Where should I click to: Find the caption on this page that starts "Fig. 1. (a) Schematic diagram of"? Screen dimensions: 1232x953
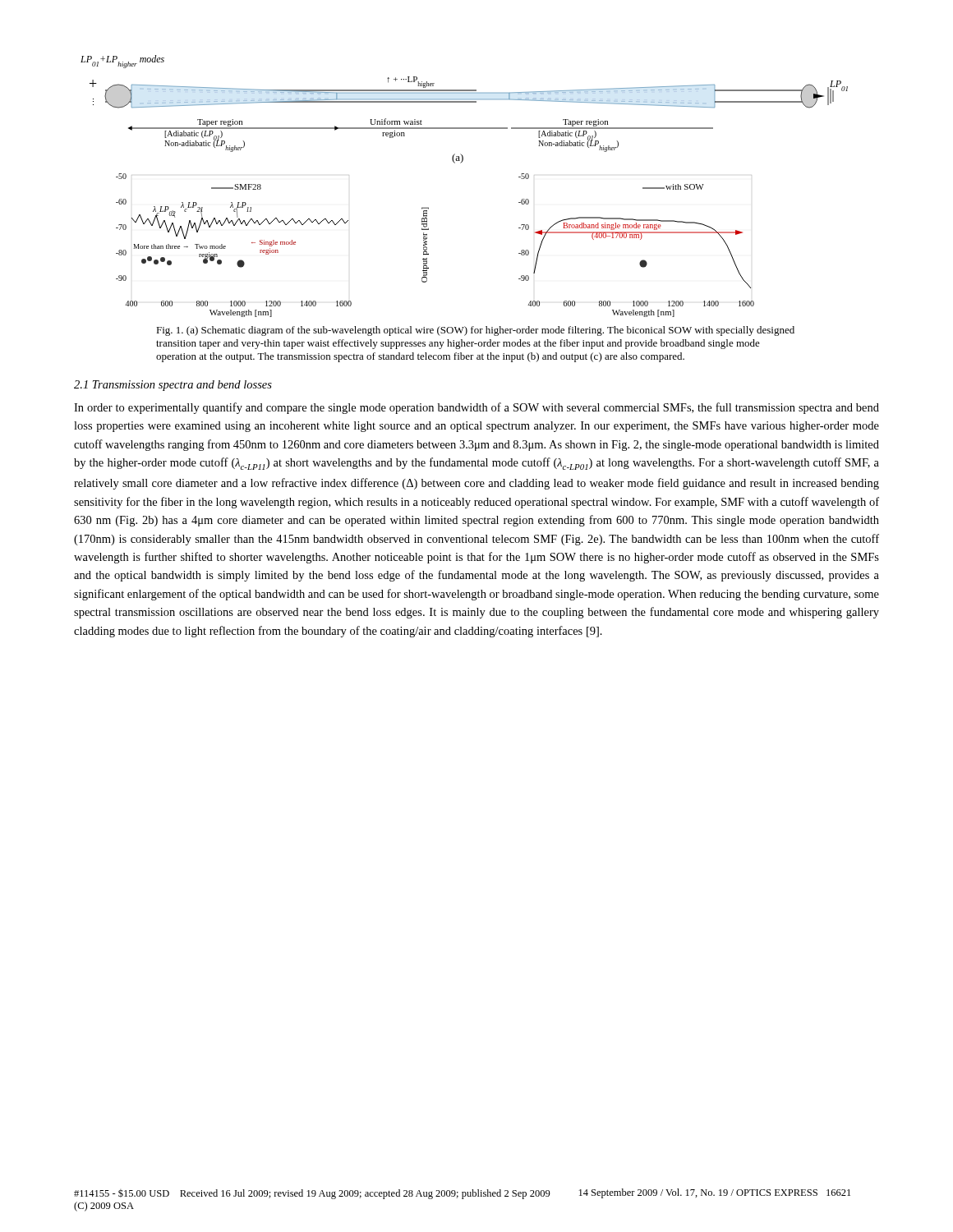(x=475, y=343)
